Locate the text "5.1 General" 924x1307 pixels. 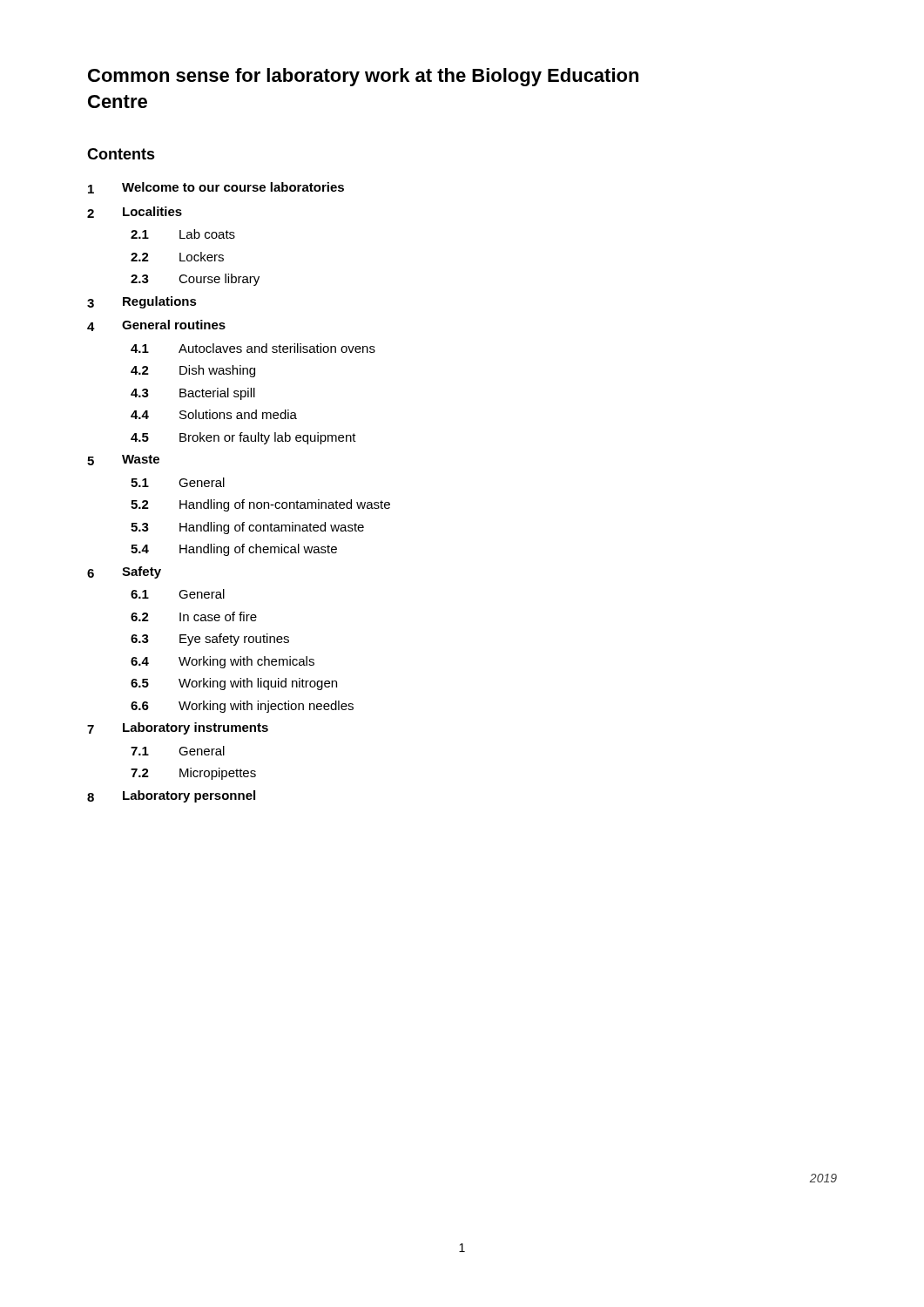click(178, 482)
